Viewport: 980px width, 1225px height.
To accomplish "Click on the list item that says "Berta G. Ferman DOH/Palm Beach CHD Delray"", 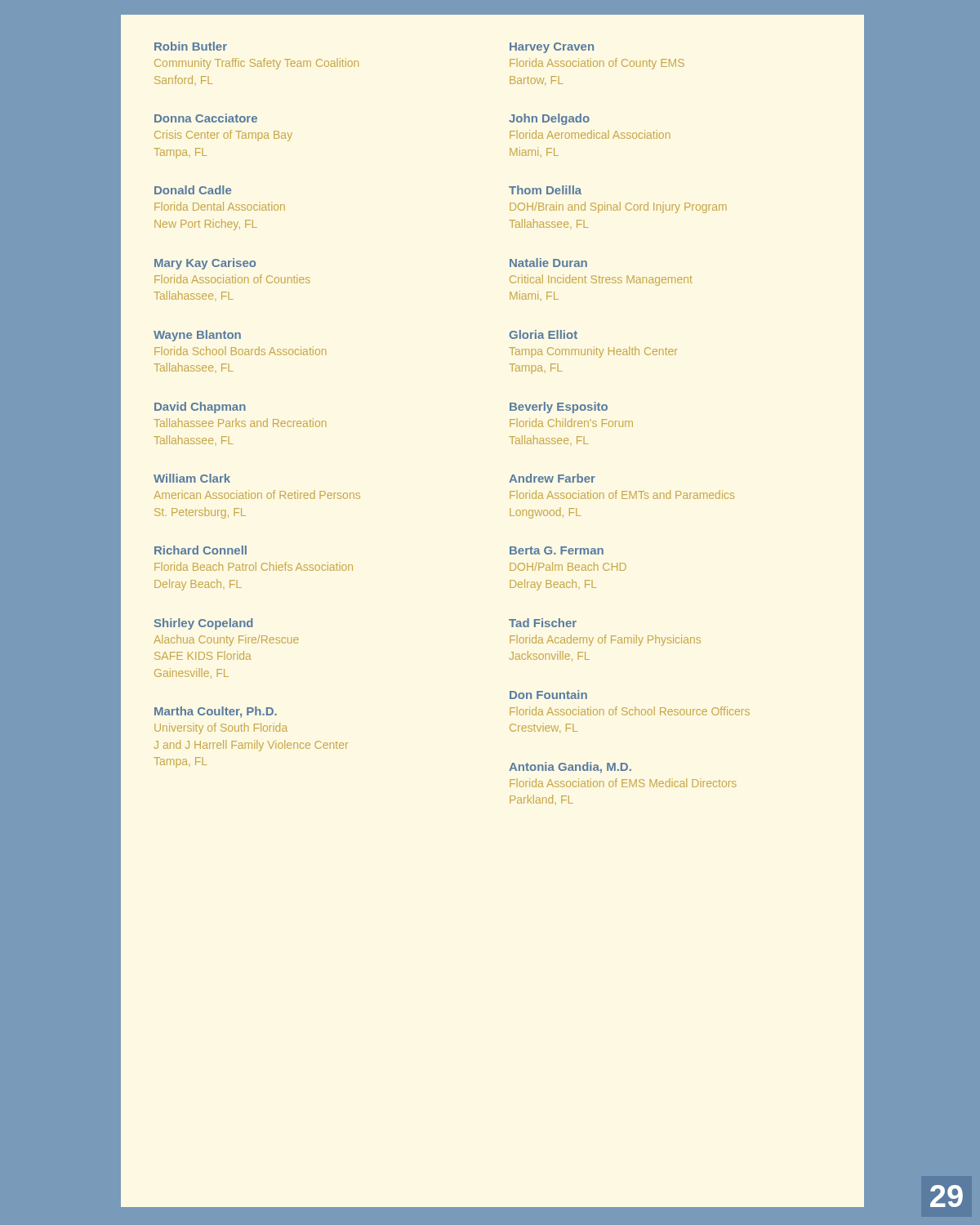I will pyautogui.click(x=557, y=550).
